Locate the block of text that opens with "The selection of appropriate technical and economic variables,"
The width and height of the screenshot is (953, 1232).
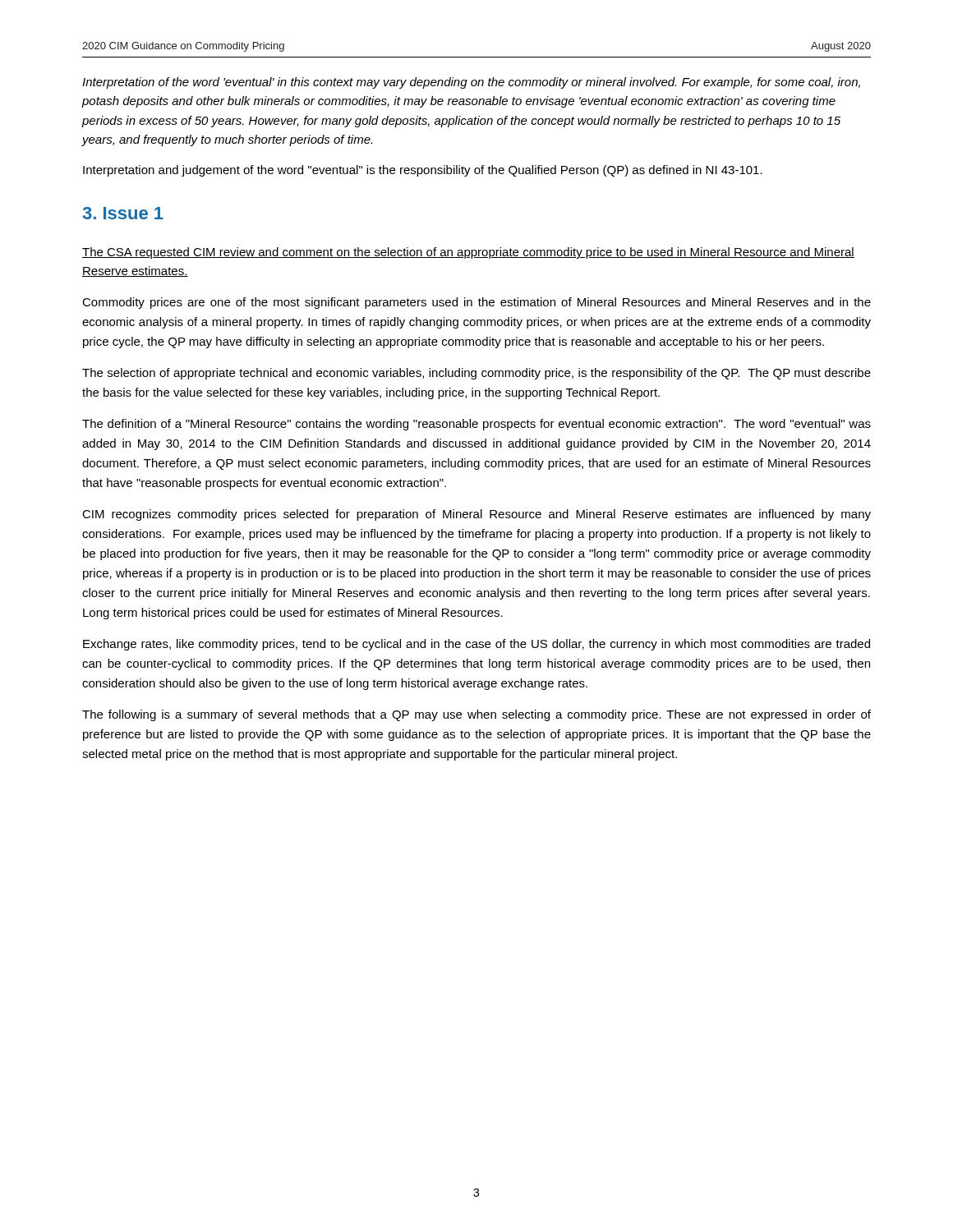click(476, 382)
